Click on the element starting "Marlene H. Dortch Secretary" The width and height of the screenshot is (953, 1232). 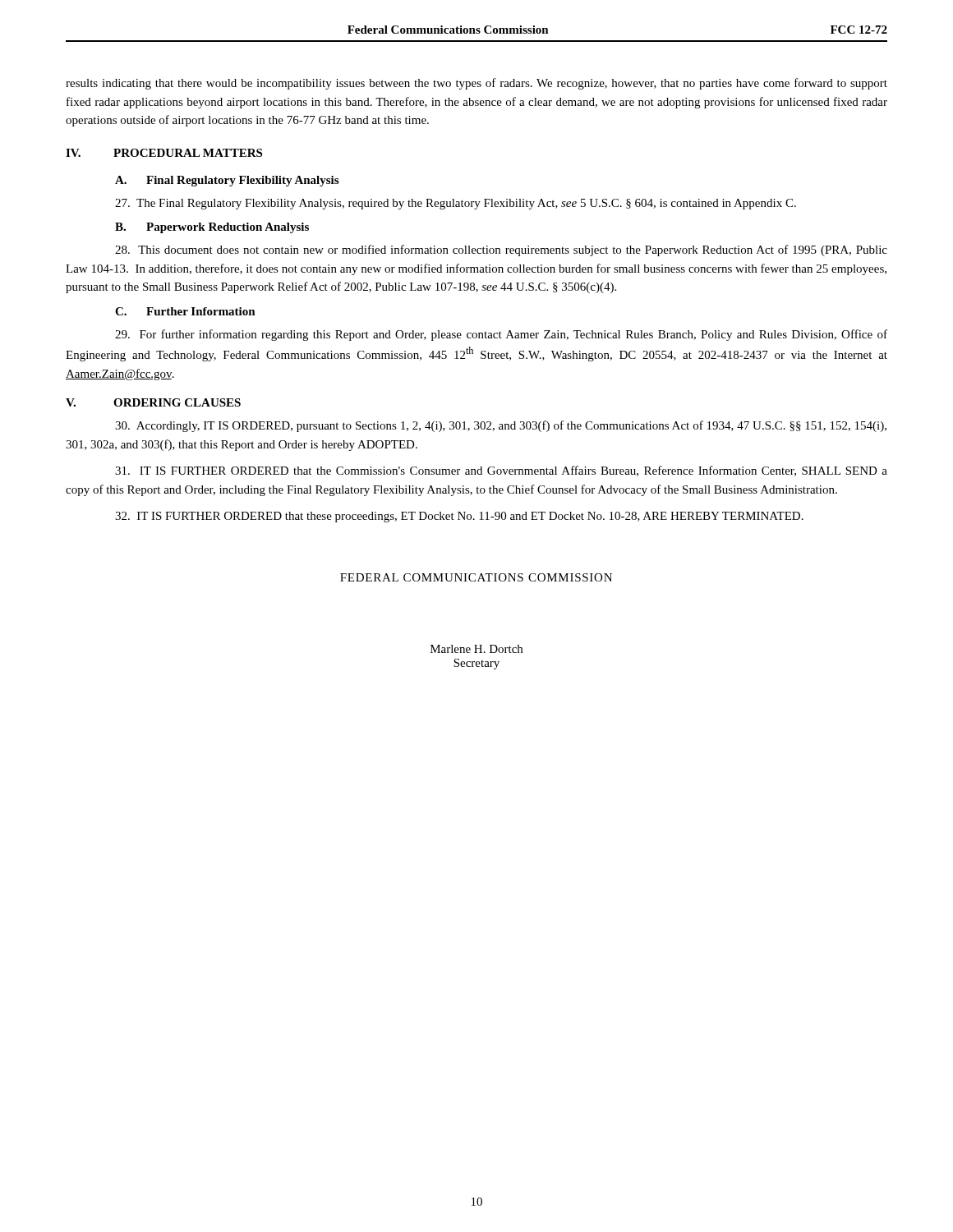[x=476, y=655]
